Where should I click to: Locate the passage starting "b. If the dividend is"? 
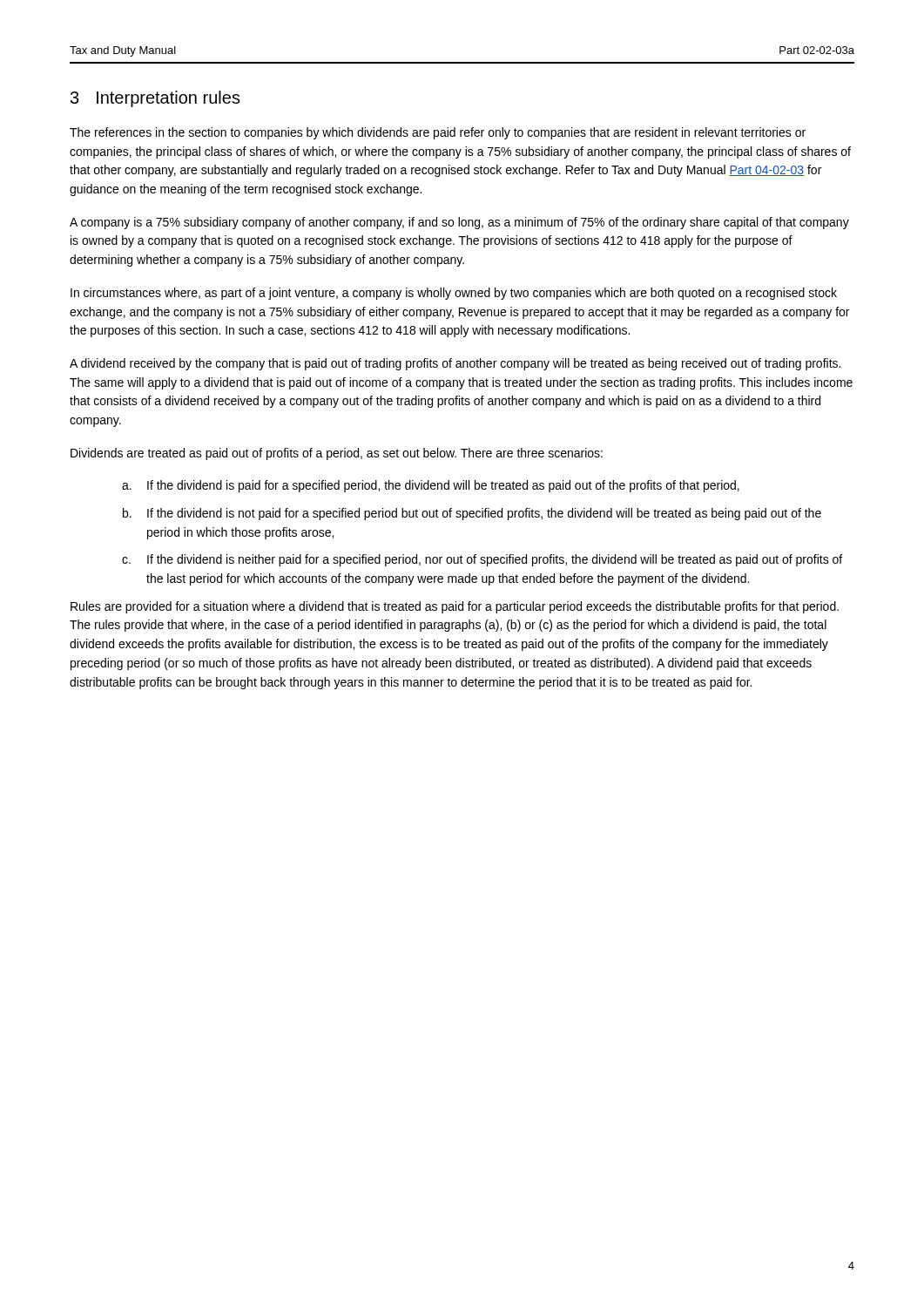point(488,523)
